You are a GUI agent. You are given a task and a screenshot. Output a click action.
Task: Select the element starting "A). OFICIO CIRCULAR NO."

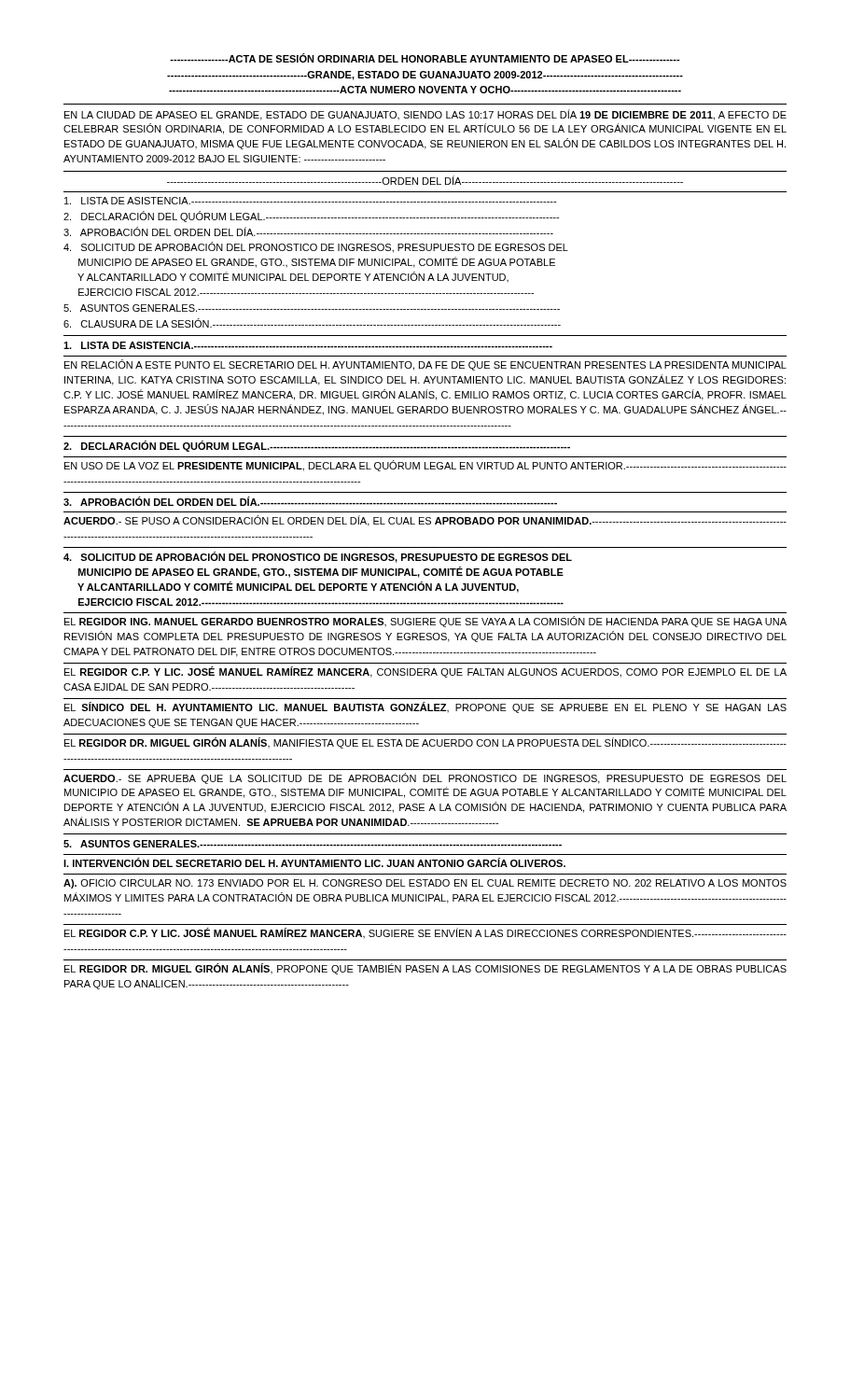point(425,898)
